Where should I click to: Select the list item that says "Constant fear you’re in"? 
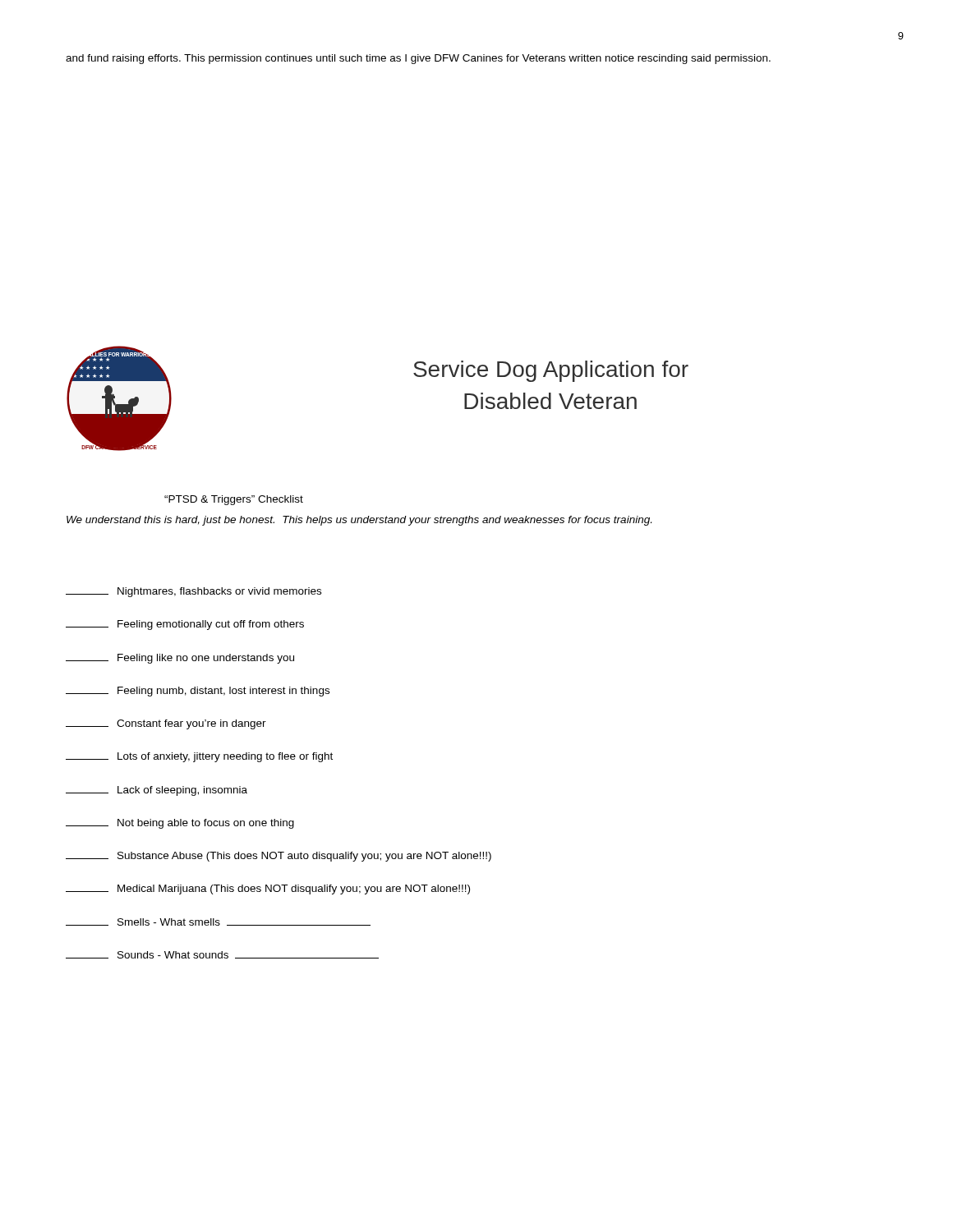click(166, 724)
